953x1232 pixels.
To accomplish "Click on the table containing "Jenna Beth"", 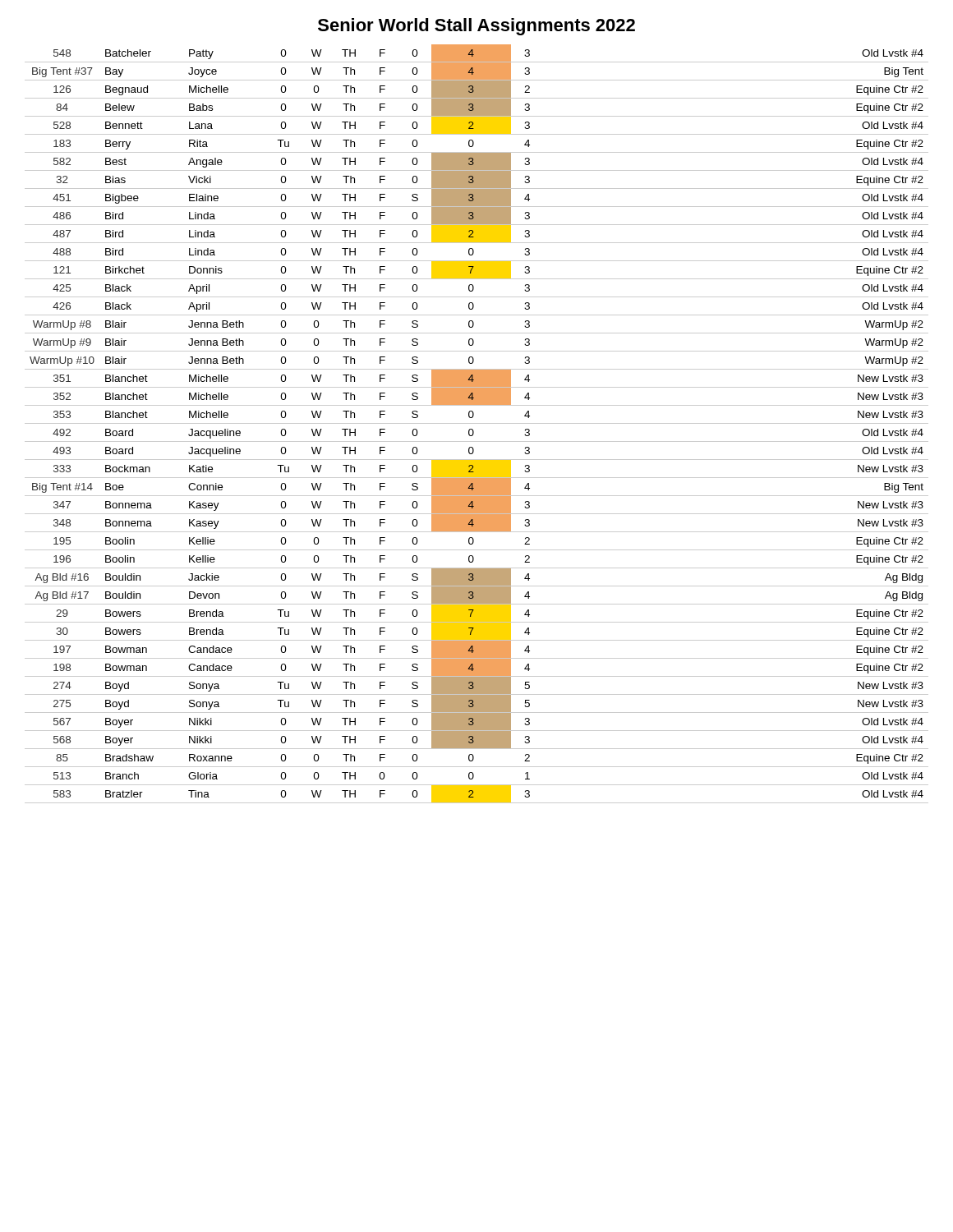I will pyautogui.click(x=476, y=424).
